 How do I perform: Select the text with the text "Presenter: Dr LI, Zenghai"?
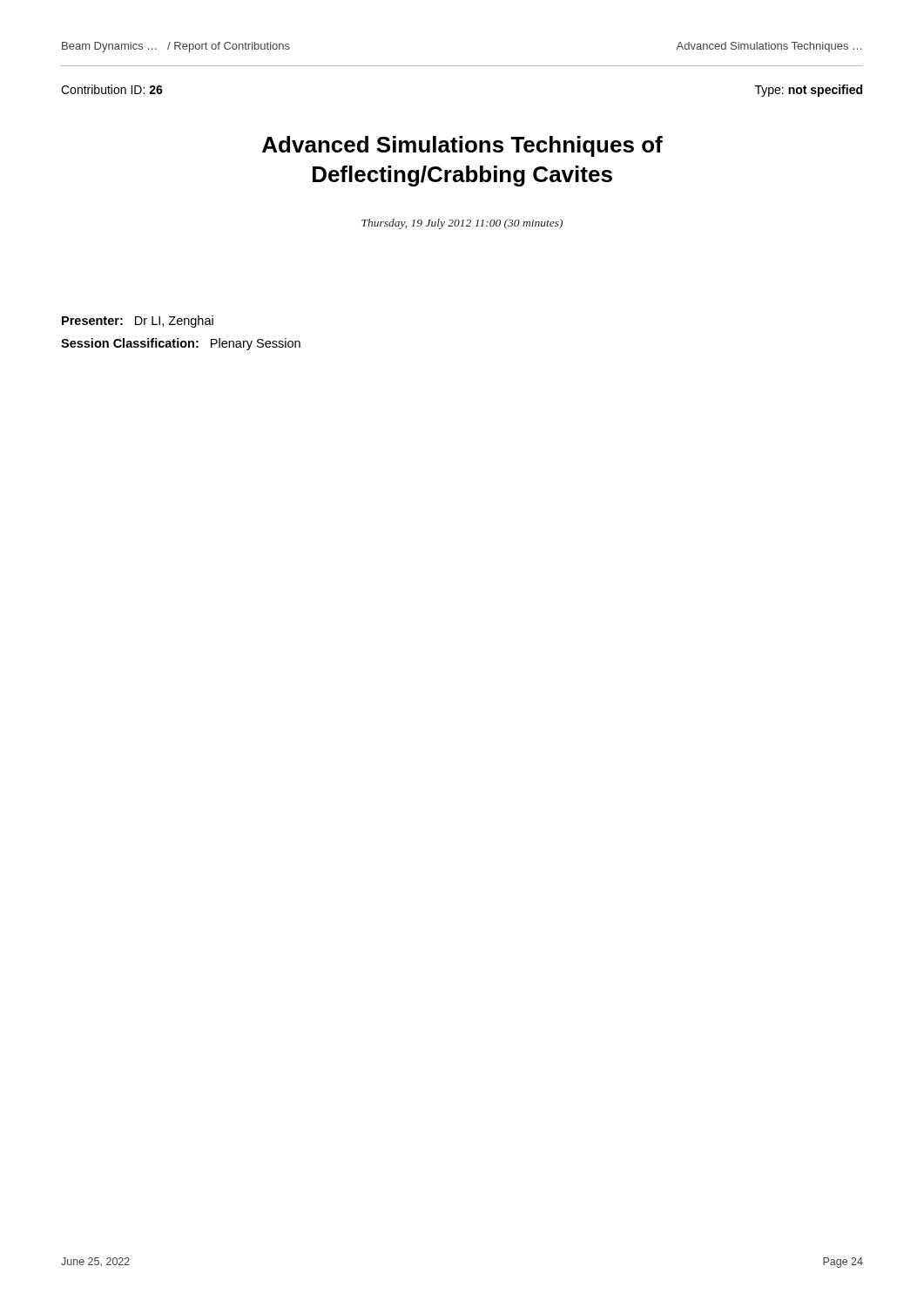click(x=137, y=321)
